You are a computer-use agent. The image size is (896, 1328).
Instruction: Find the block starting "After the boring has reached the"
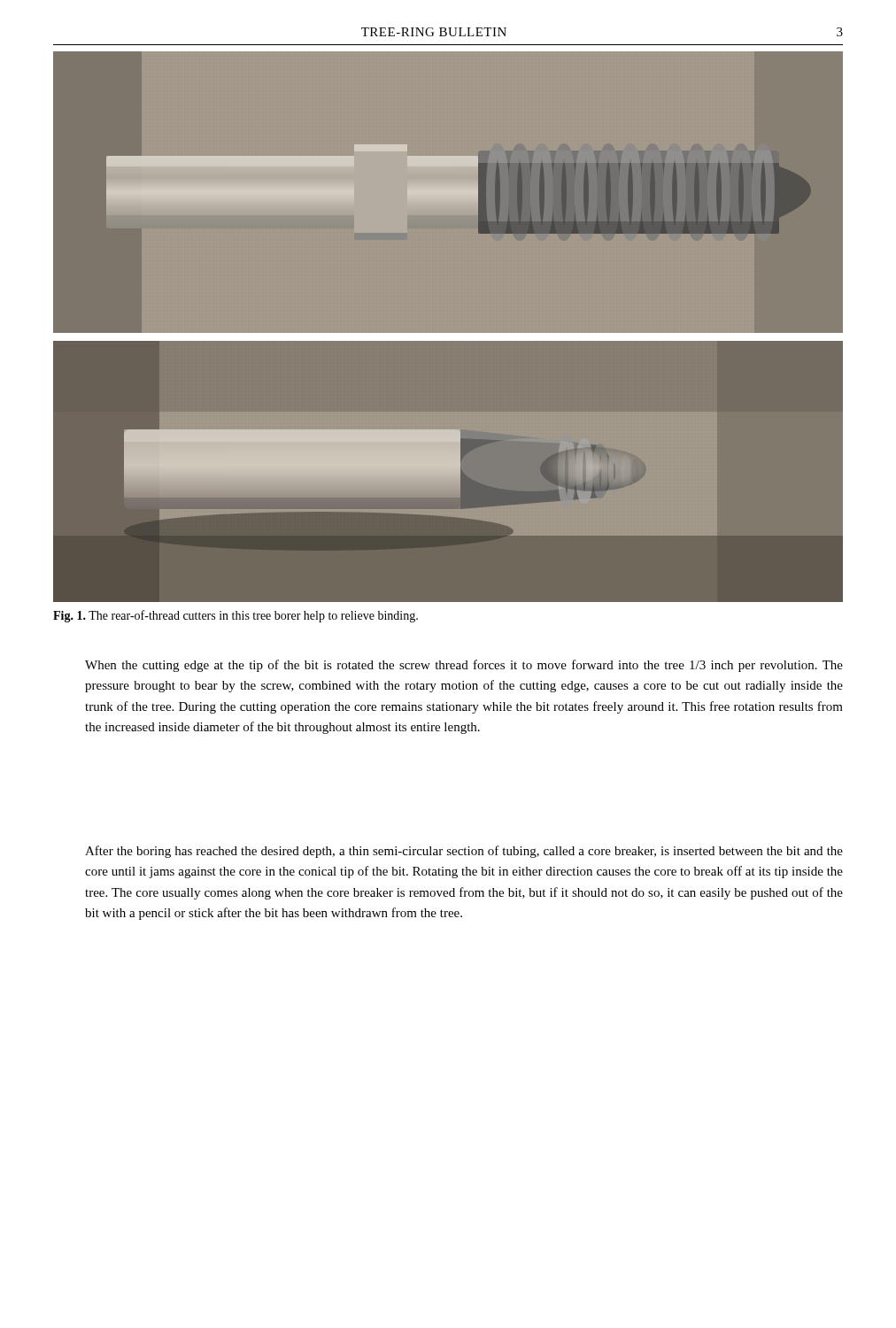pos(464,882)
